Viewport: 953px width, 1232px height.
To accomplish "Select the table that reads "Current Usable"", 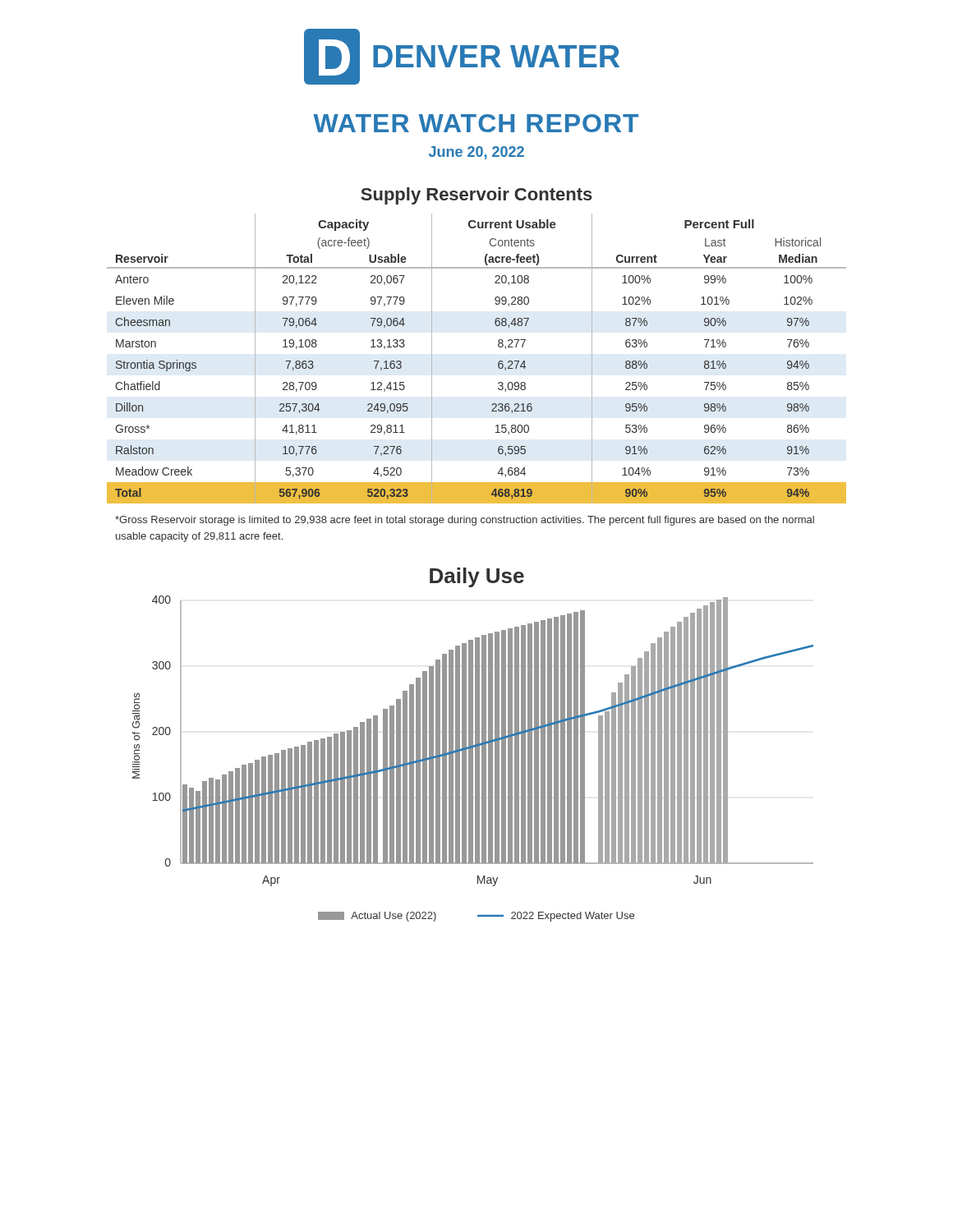I will (476, 359).
